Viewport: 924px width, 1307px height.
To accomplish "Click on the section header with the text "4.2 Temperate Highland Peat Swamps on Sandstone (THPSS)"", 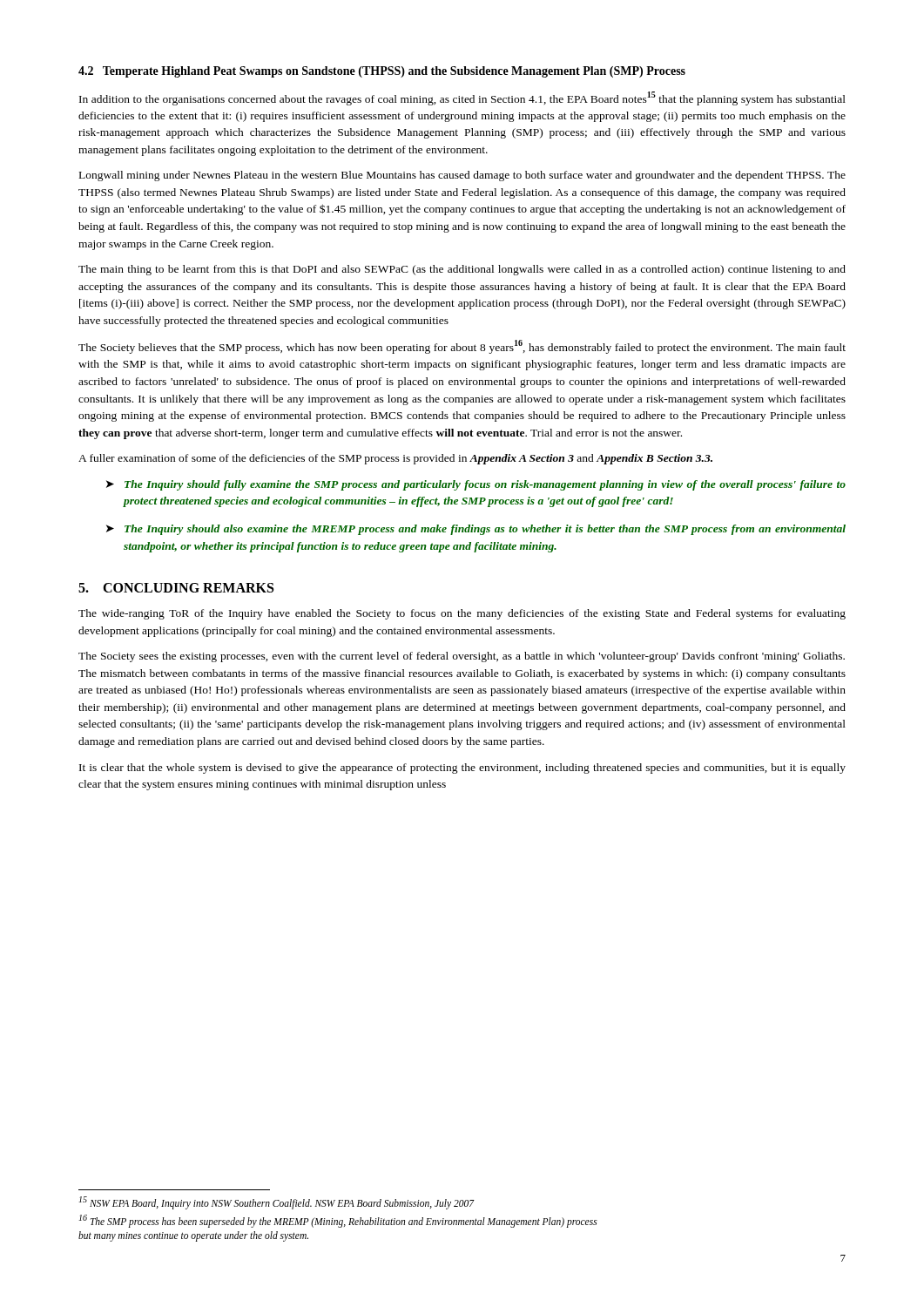I will pos(382,71).
